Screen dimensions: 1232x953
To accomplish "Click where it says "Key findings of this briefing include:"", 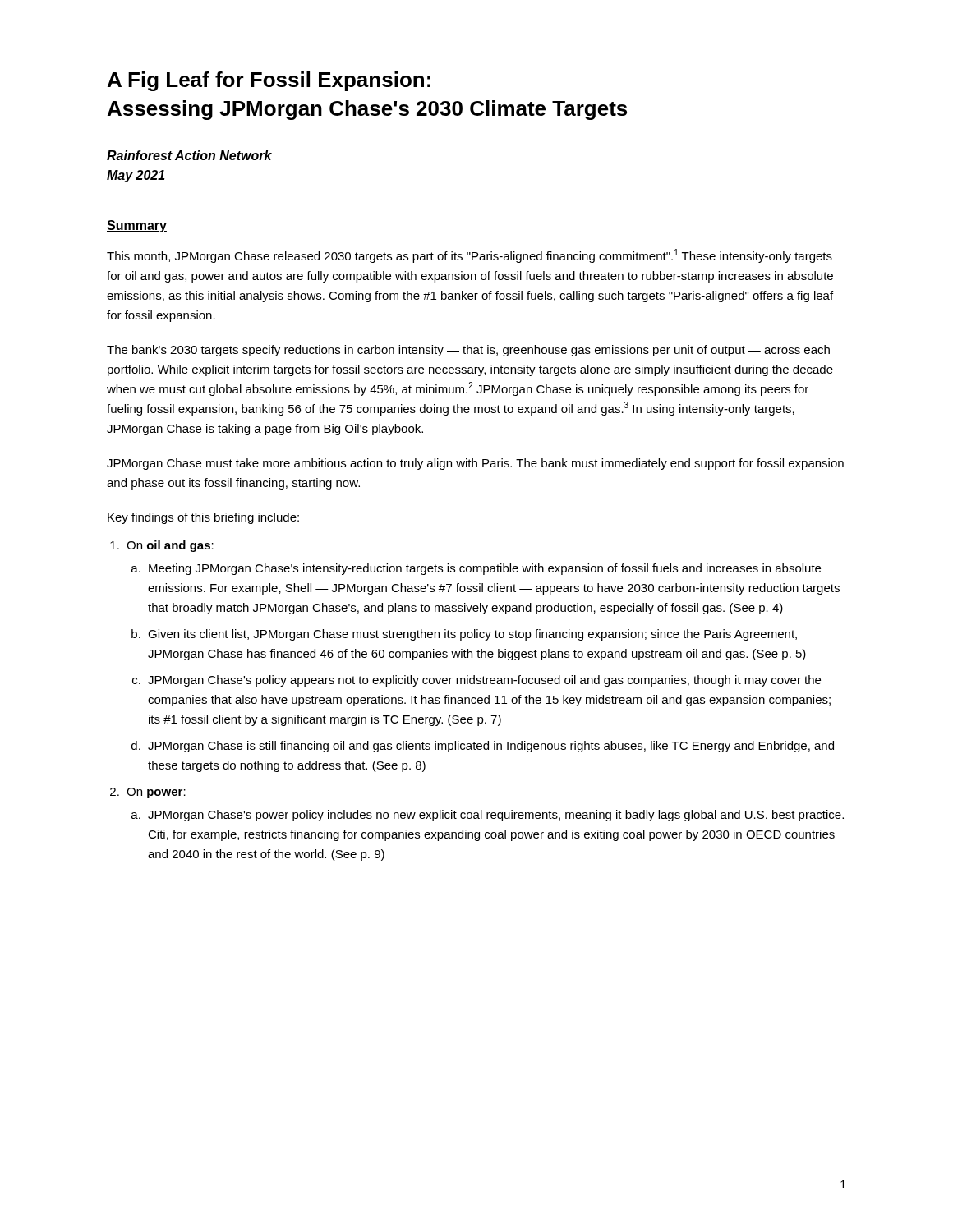I will click(203, 517).
